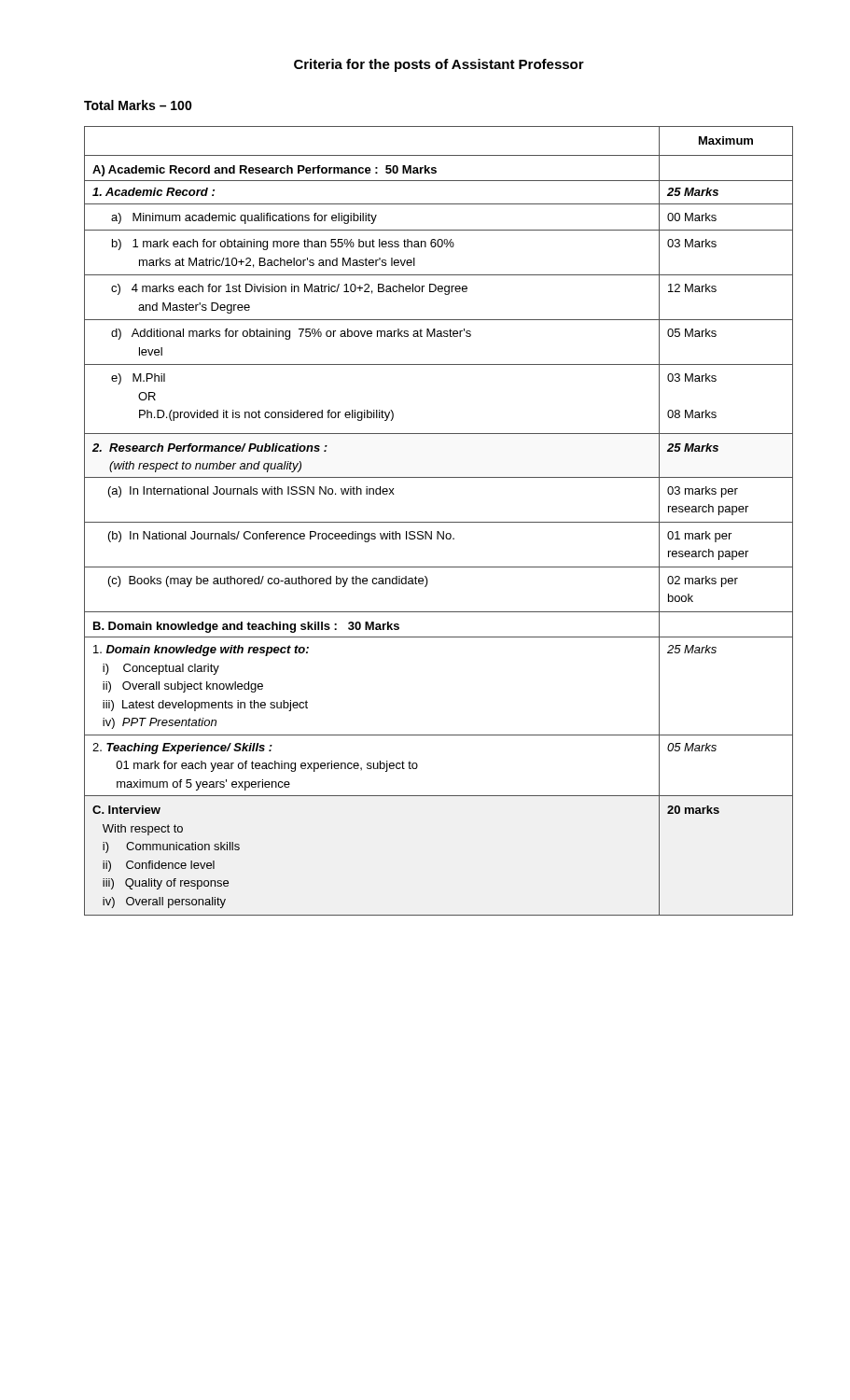Point to the block starting "Total Marks – 100"
This screenshot has height=1400, width=850.
click(x=138, y=105)
